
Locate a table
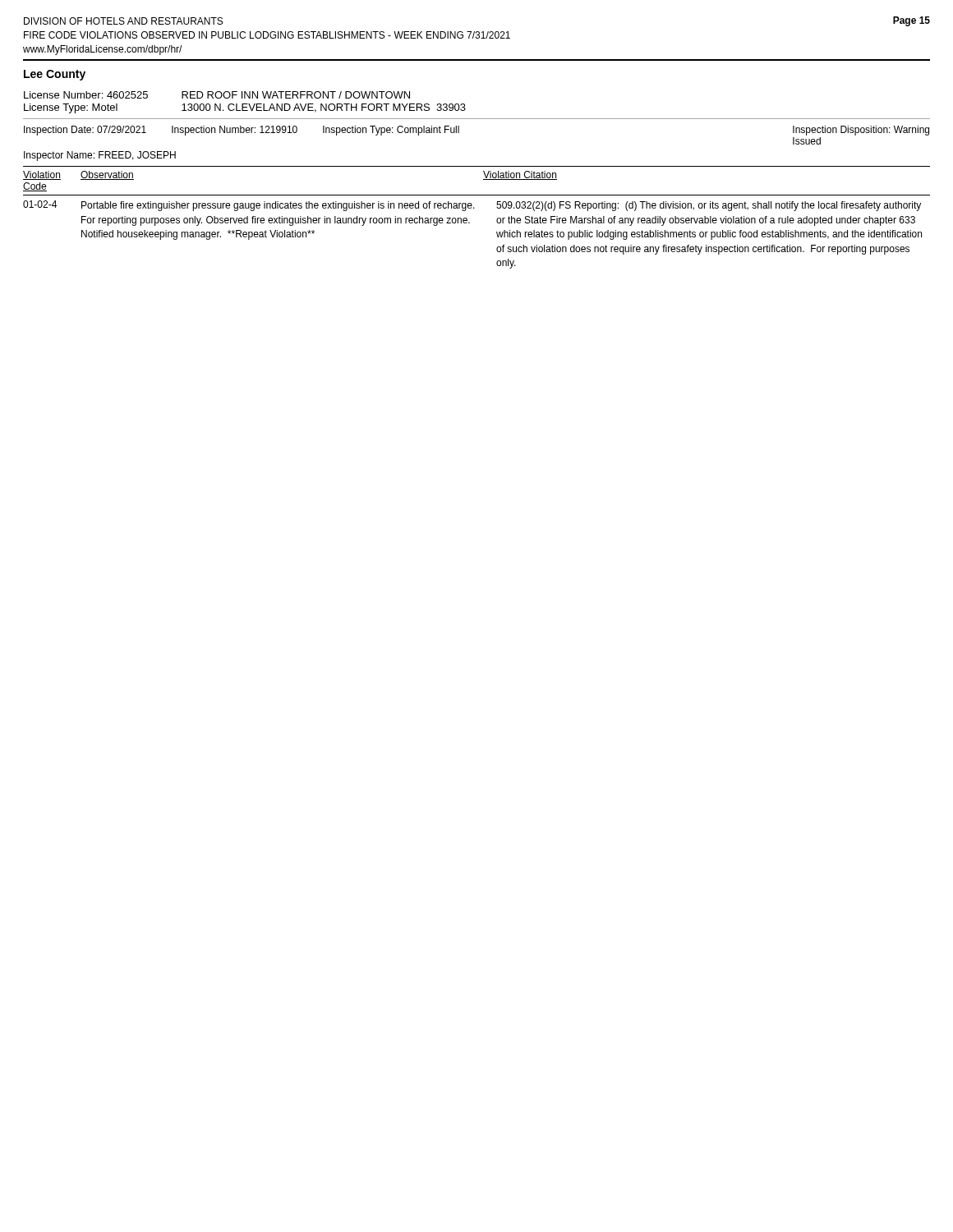(476, 218)
